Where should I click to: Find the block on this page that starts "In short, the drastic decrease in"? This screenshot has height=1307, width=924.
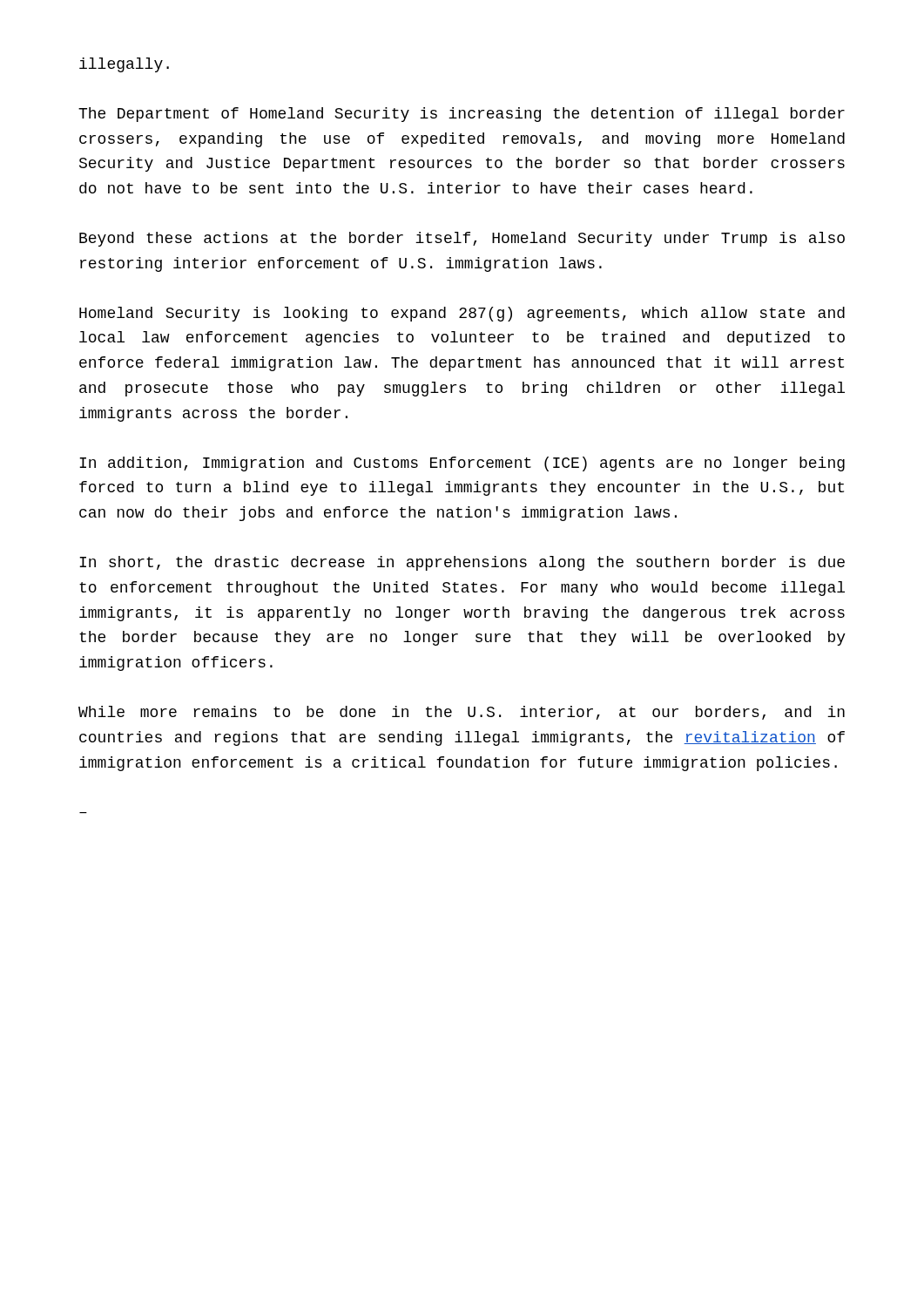pos(462,613)
